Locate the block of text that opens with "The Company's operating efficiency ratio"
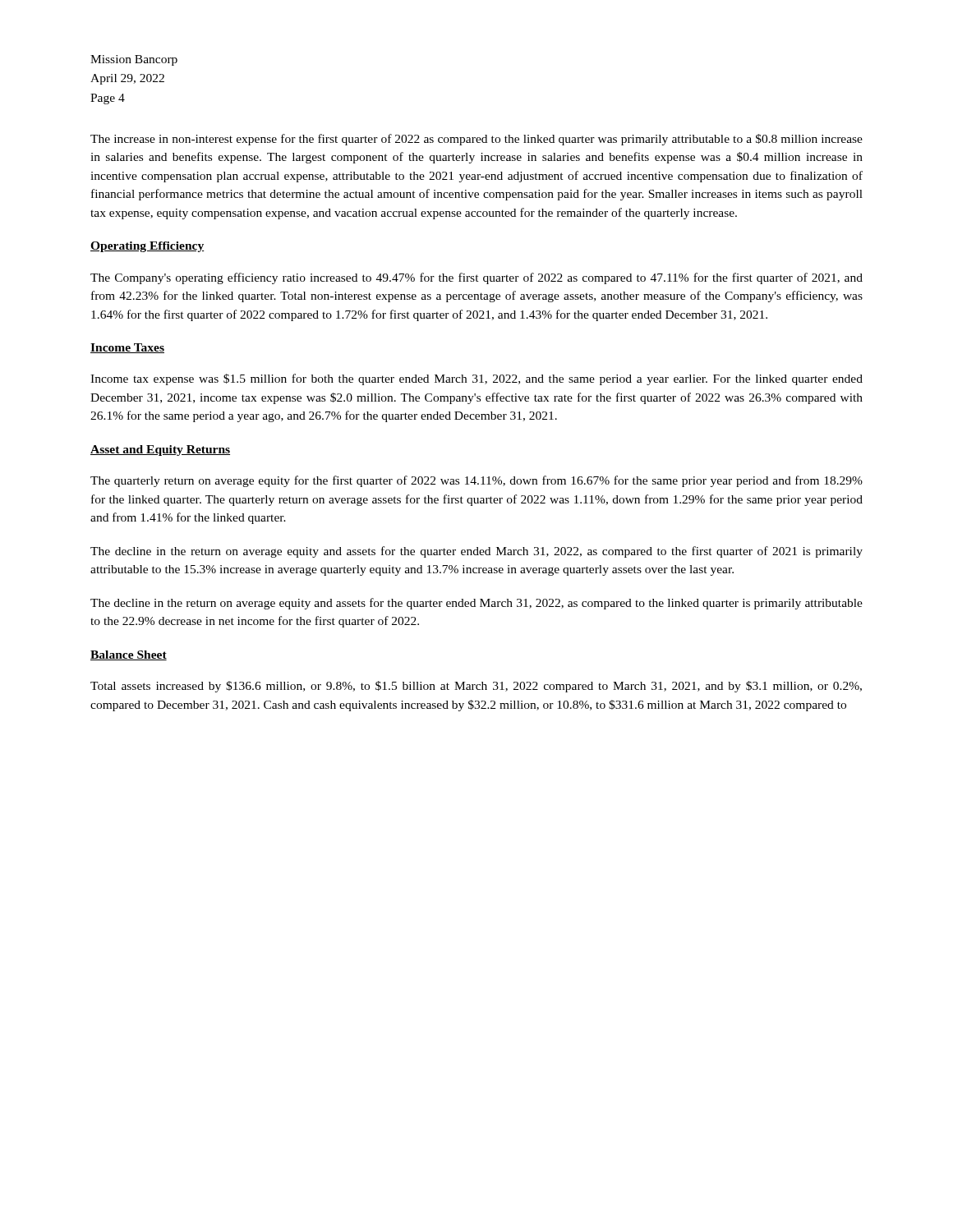 coord(476,295)
